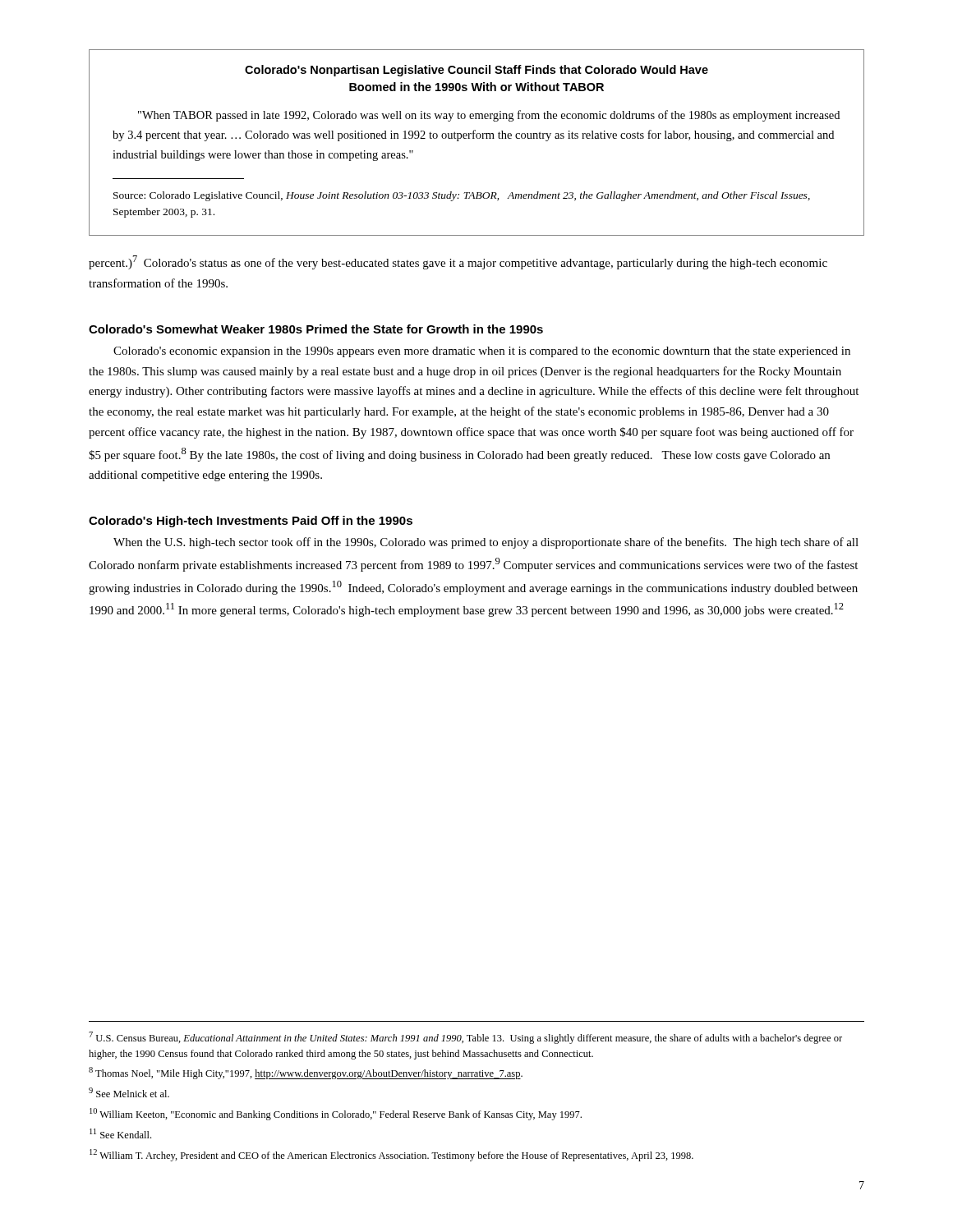Click on the footnote that reads "11 See Kendall."
This screenshot has height=1232, width=953.
120,1134
